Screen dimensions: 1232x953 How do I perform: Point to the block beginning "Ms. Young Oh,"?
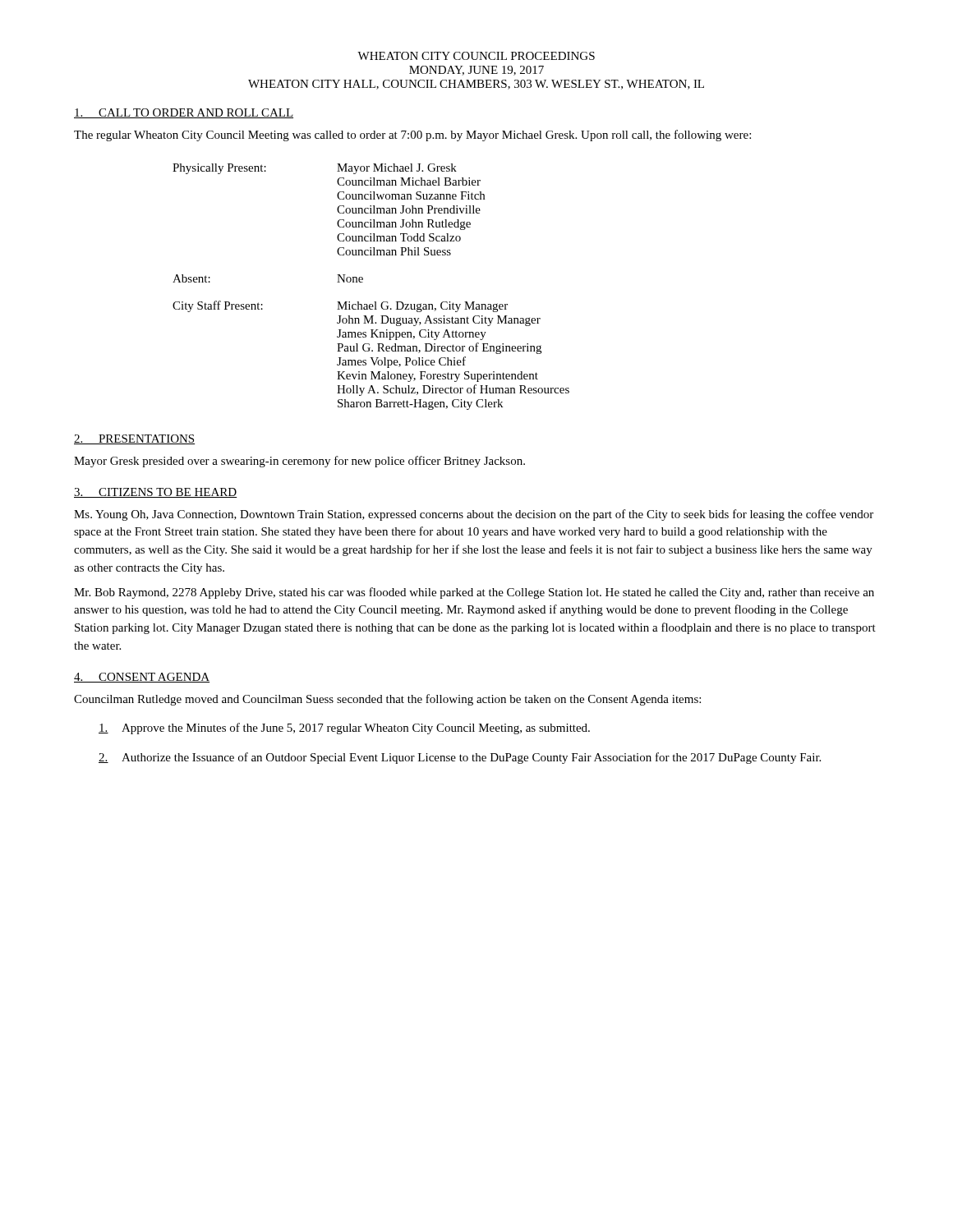474,541
